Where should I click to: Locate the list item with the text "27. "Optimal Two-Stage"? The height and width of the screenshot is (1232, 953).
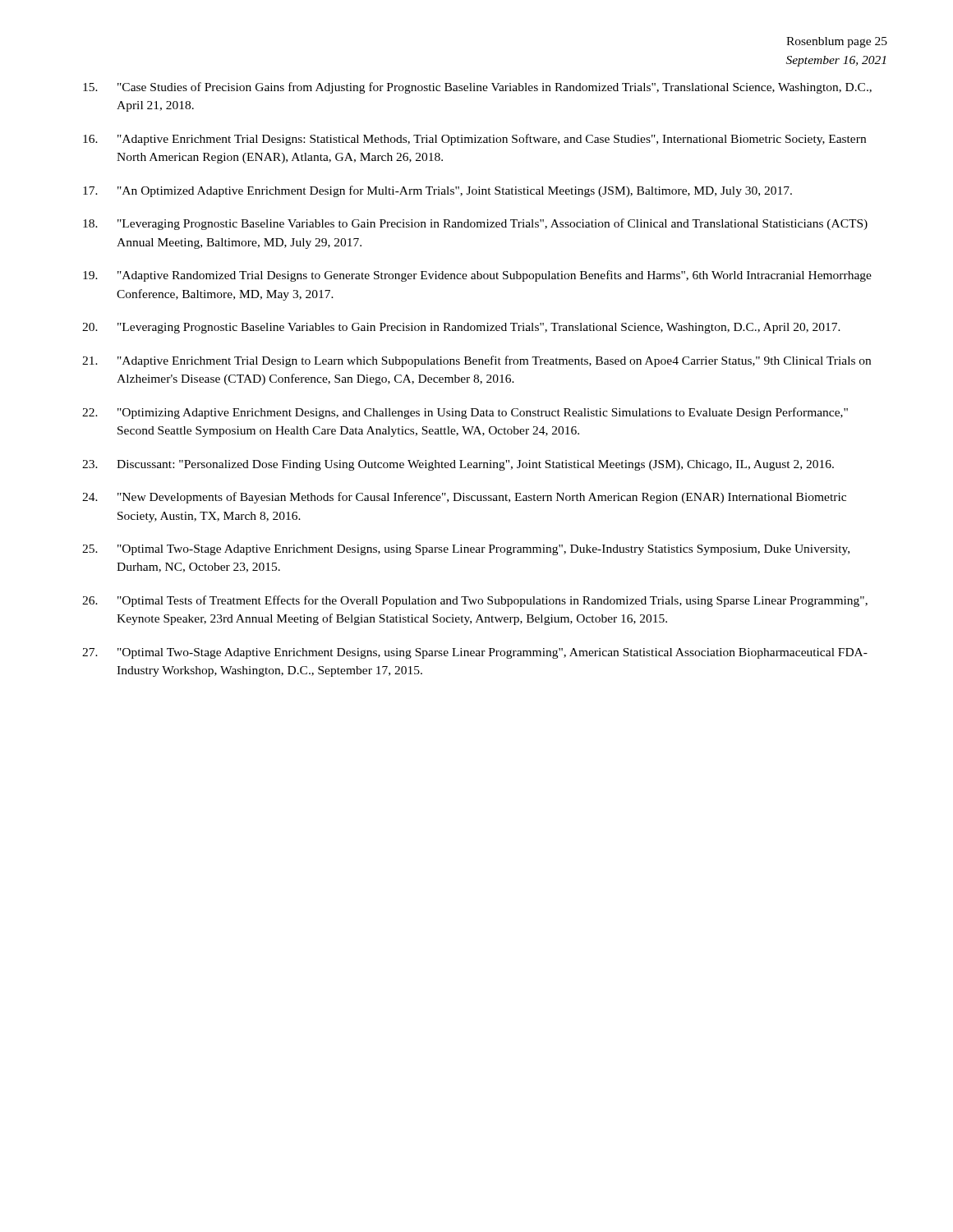485,661
